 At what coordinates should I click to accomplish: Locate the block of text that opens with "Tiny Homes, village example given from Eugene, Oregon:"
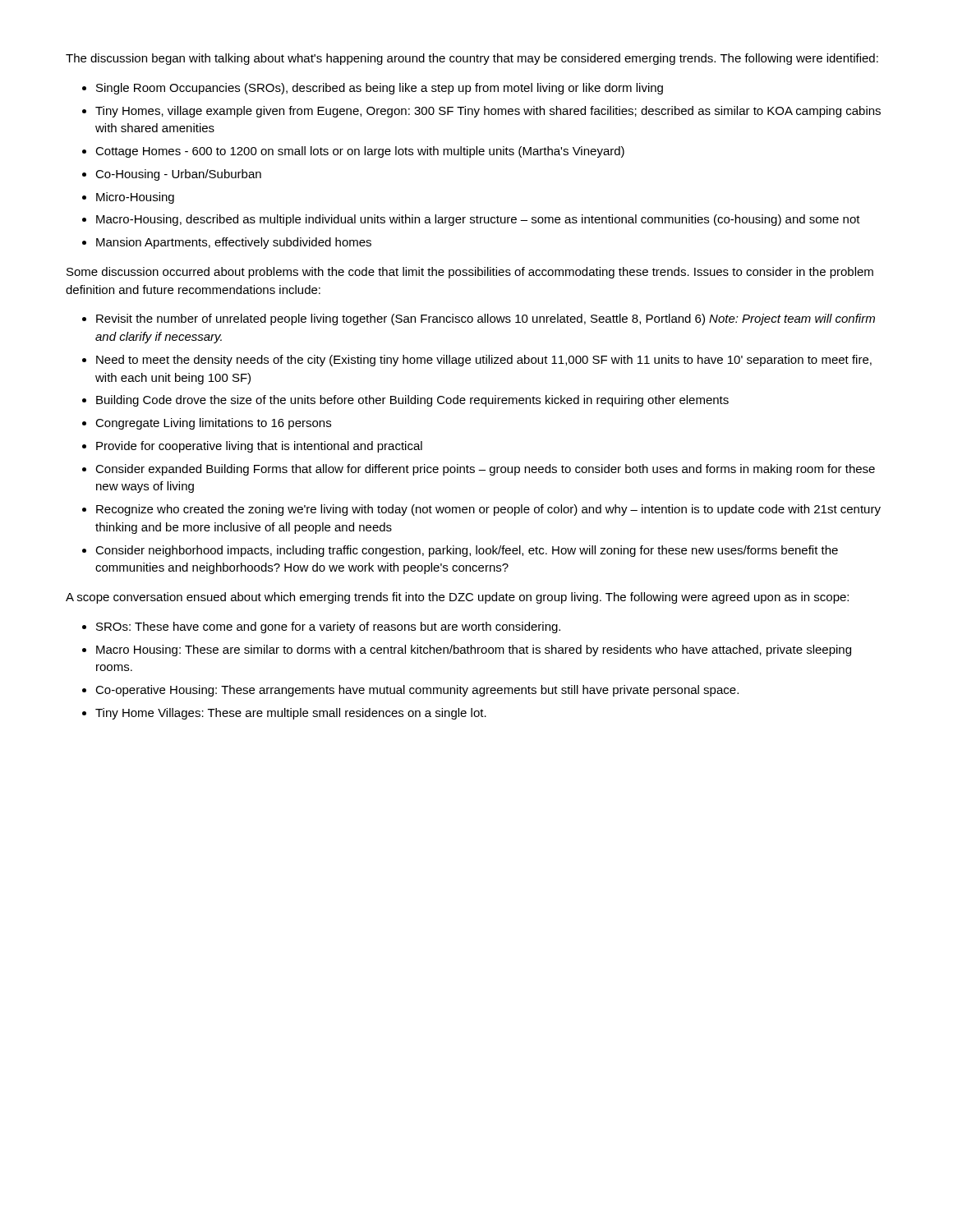pyautogui.click(x=488, y=119)
